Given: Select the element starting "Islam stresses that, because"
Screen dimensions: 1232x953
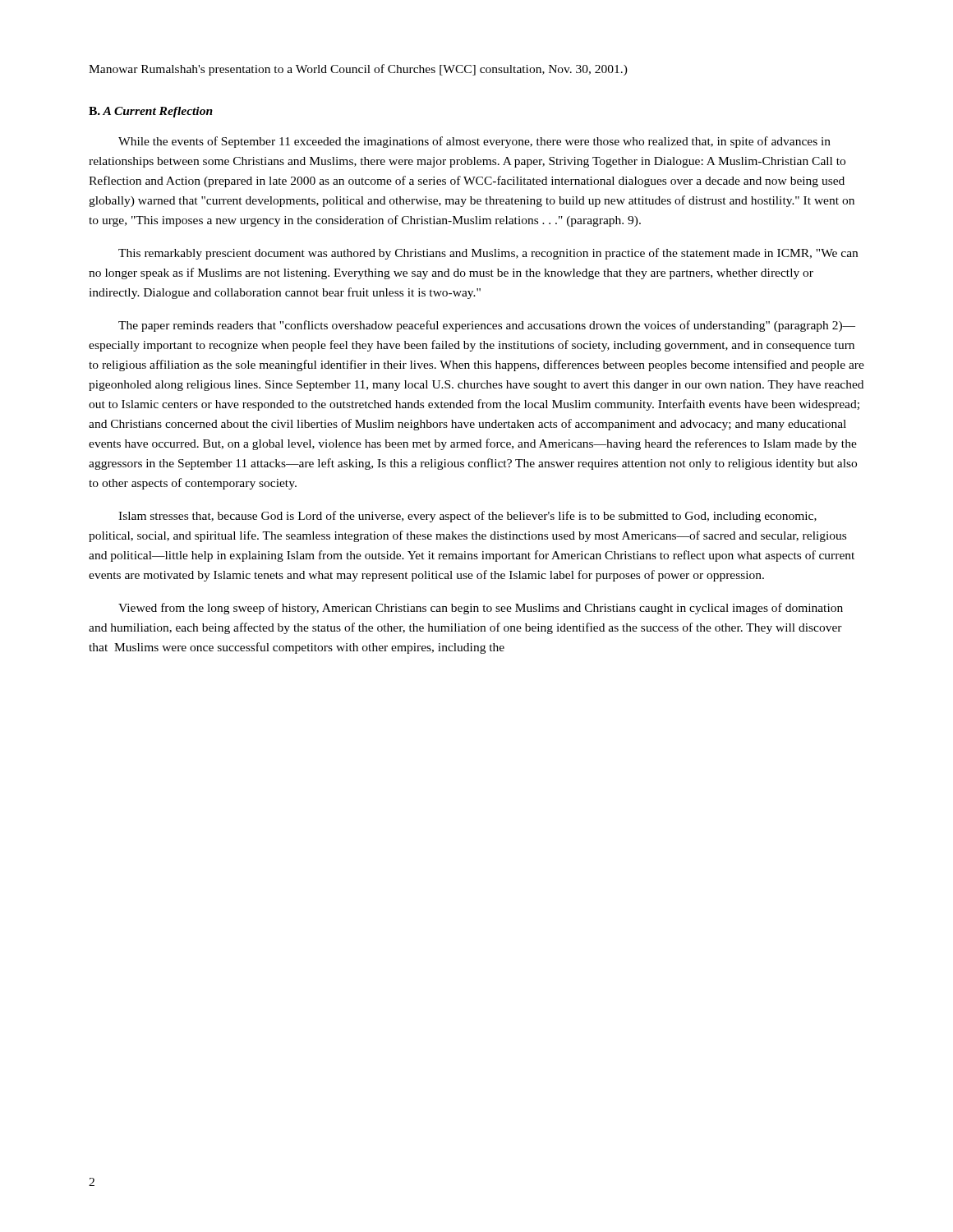Looking at the screenshot, I should point(472,545).
